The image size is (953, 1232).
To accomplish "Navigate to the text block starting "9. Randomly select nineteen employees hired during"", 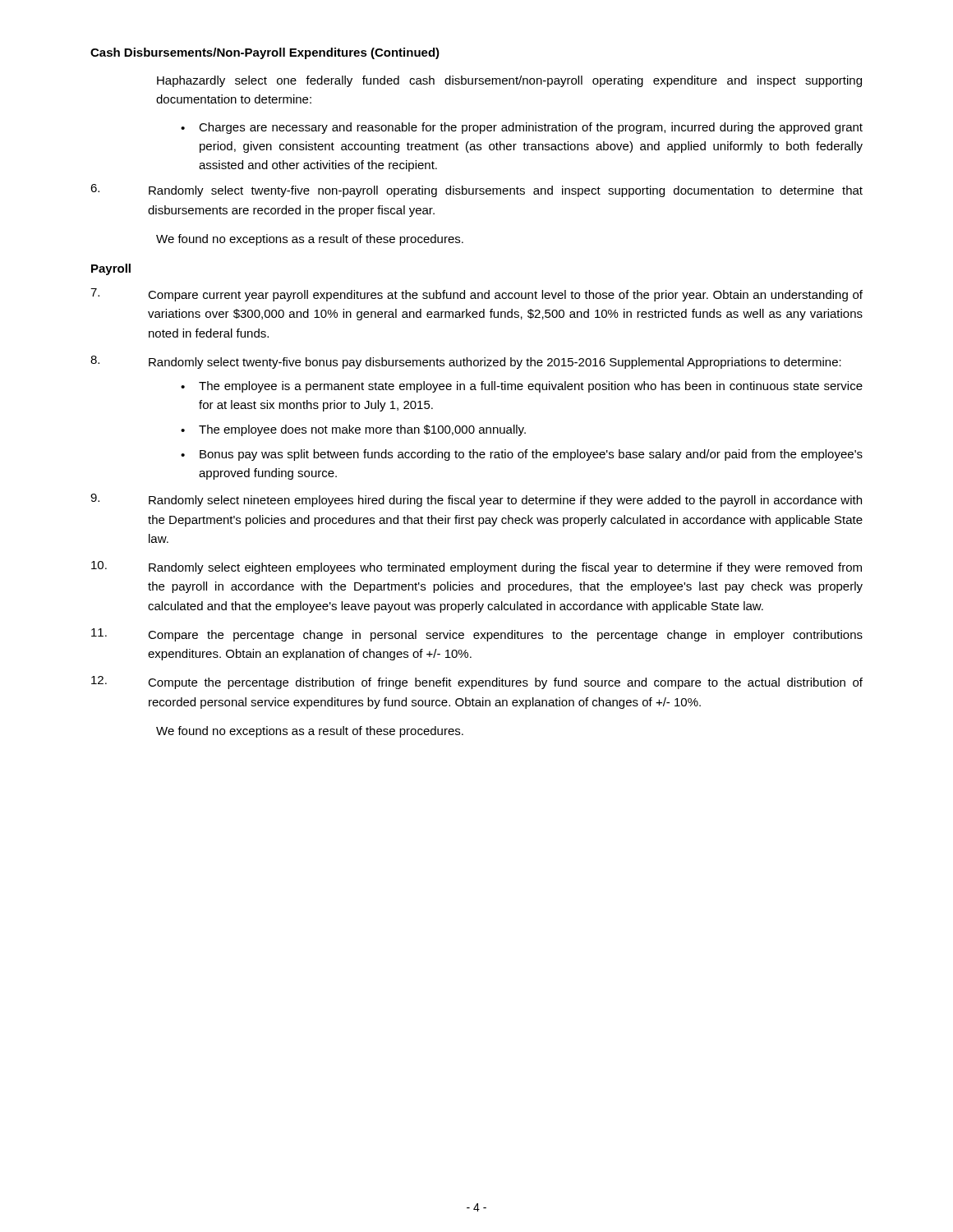I will (476, 519).
